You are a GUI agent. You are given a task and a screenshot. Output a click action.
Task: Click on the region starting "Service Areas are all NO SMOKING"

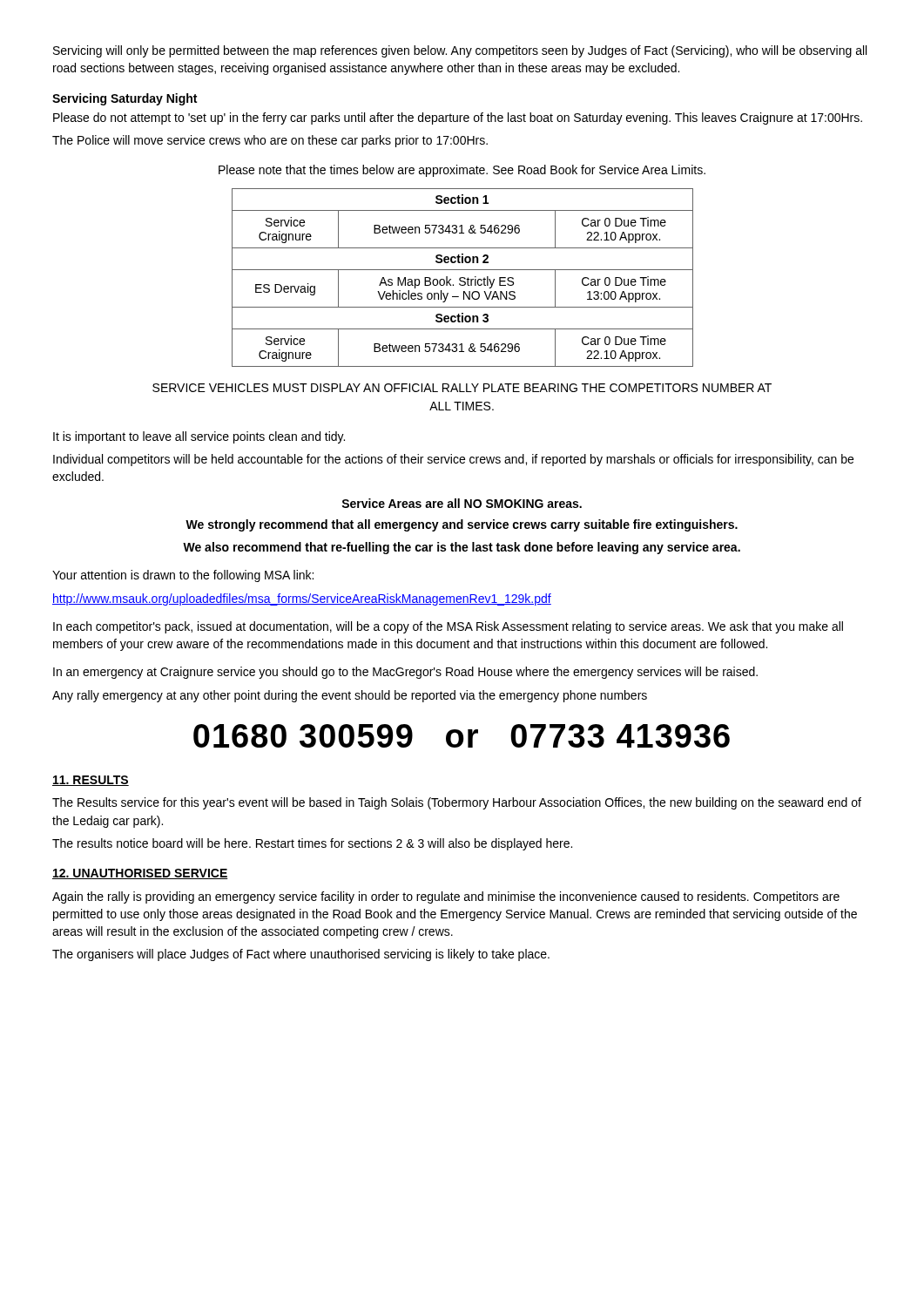[x=462, y=503]
